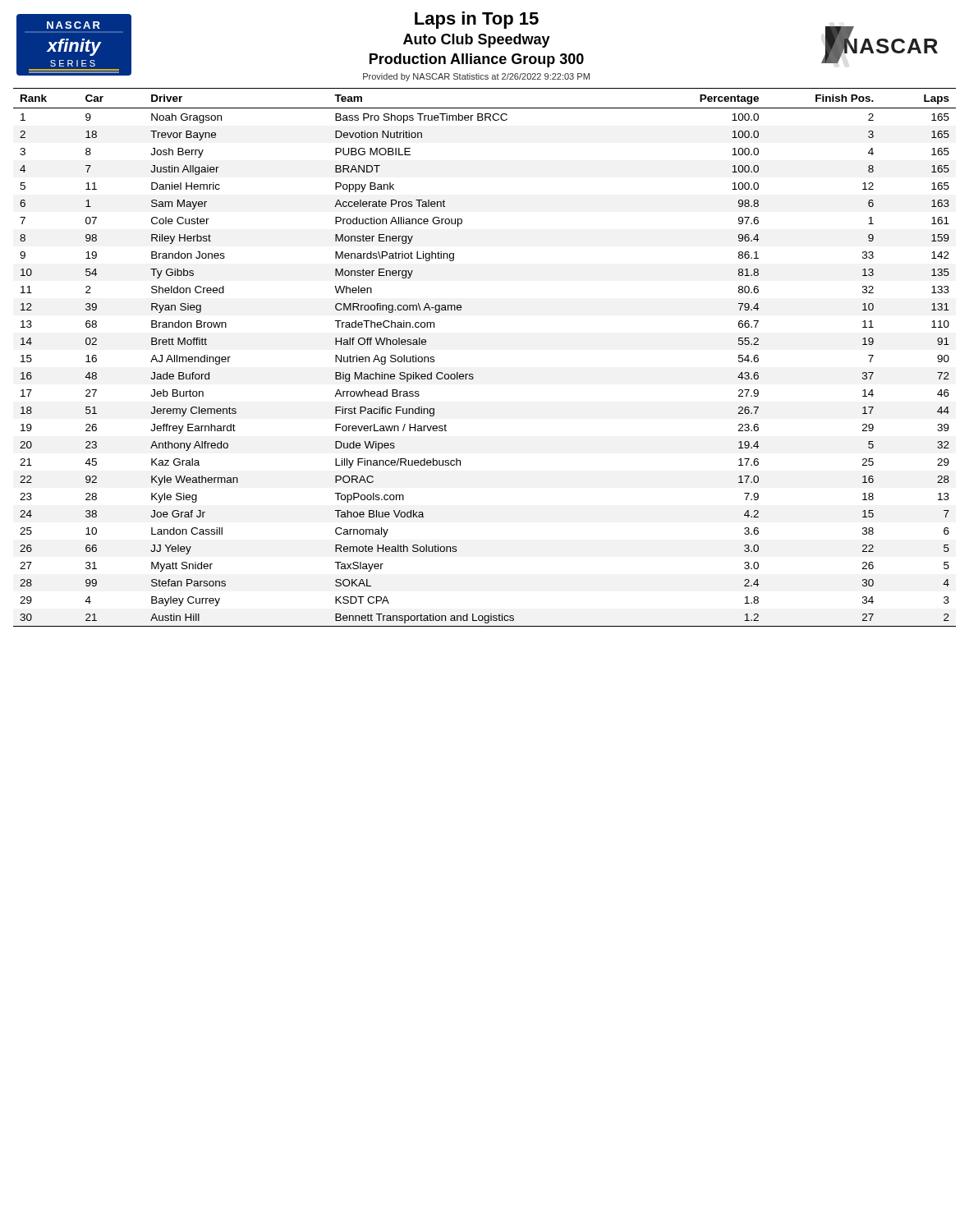969x1232 pixels.
Task: Find the caption containing "Provided by NASCAR Statistics at 2/26/2022"
Action: (x=476, y=76)
